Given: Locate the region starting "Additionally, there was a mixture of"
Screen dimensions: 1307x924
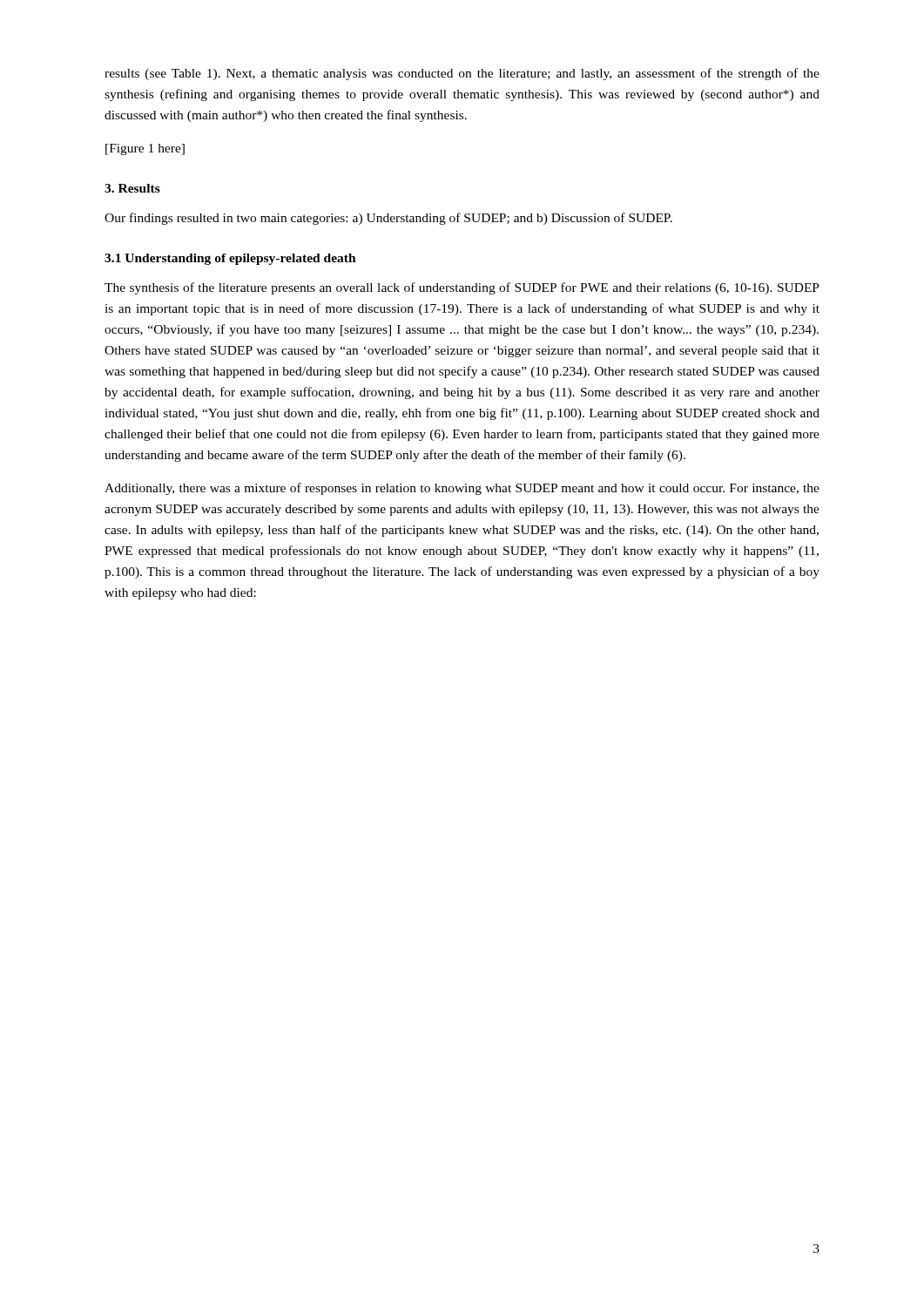Looking at the screenshot, I should click(x=462, y=540).
